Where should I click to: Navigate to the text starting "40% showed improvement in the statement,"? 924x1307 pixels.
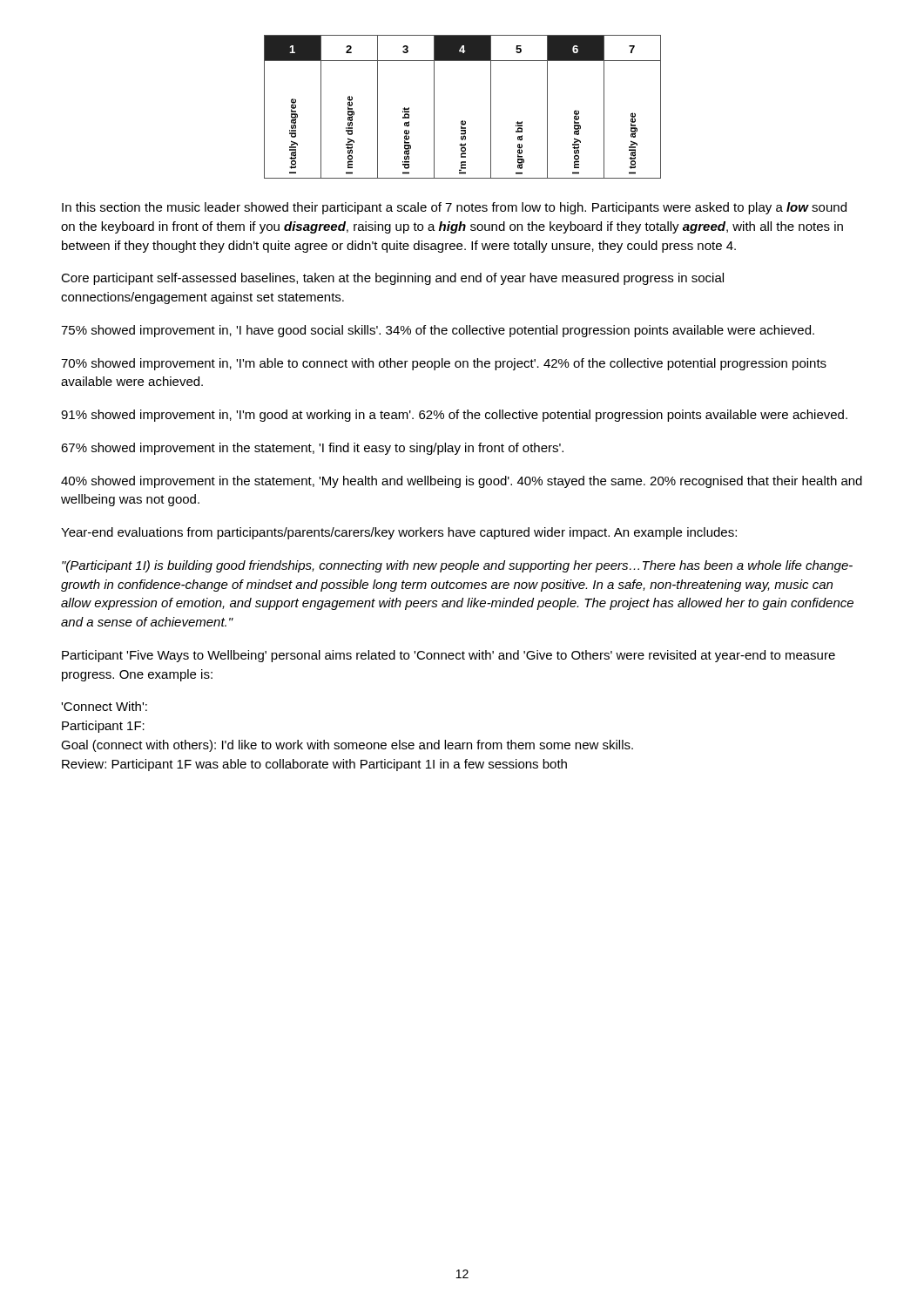(462, 490)
